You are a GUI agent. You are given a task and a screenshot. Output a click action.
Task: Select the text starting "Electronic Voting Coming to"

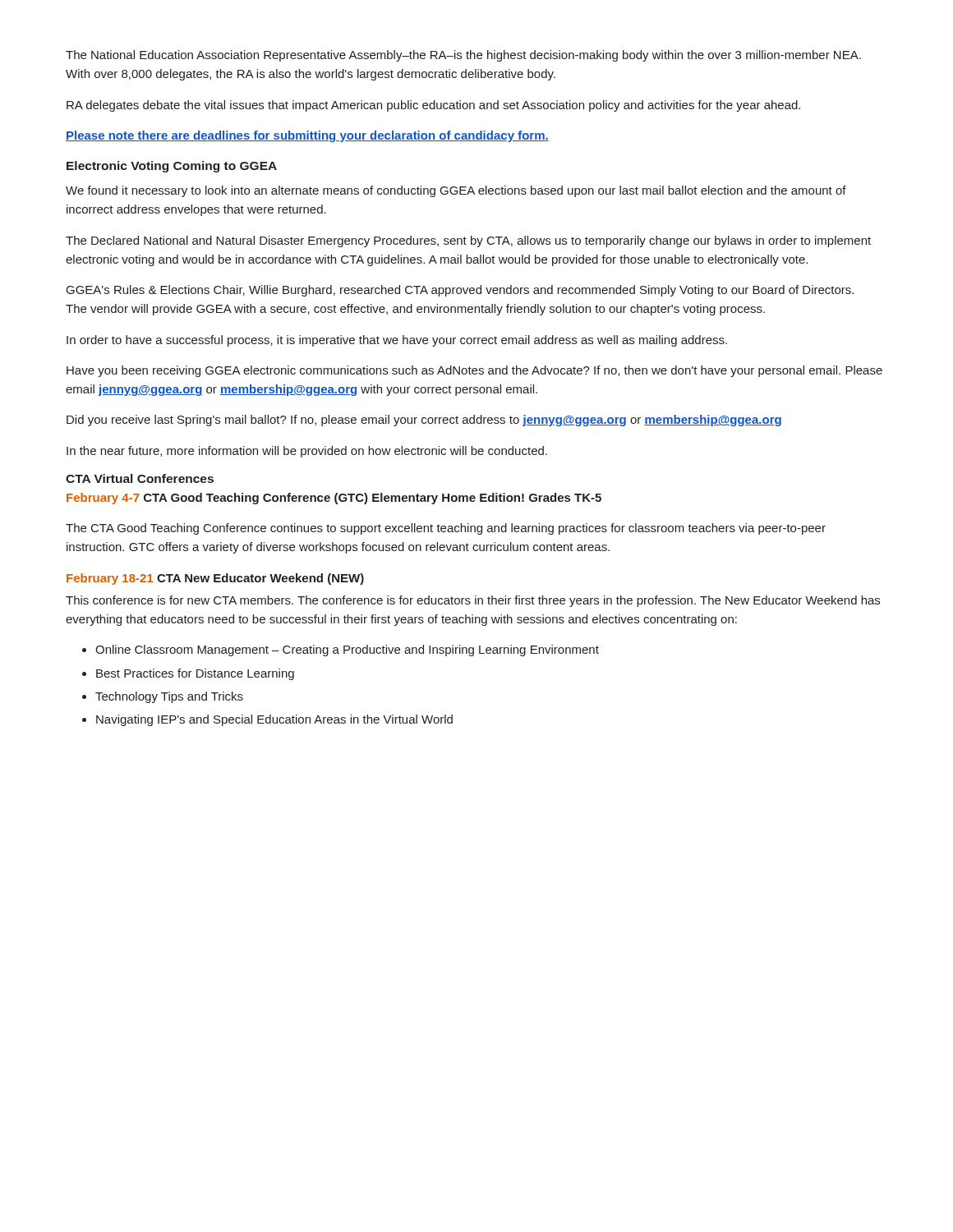[171, 166]
